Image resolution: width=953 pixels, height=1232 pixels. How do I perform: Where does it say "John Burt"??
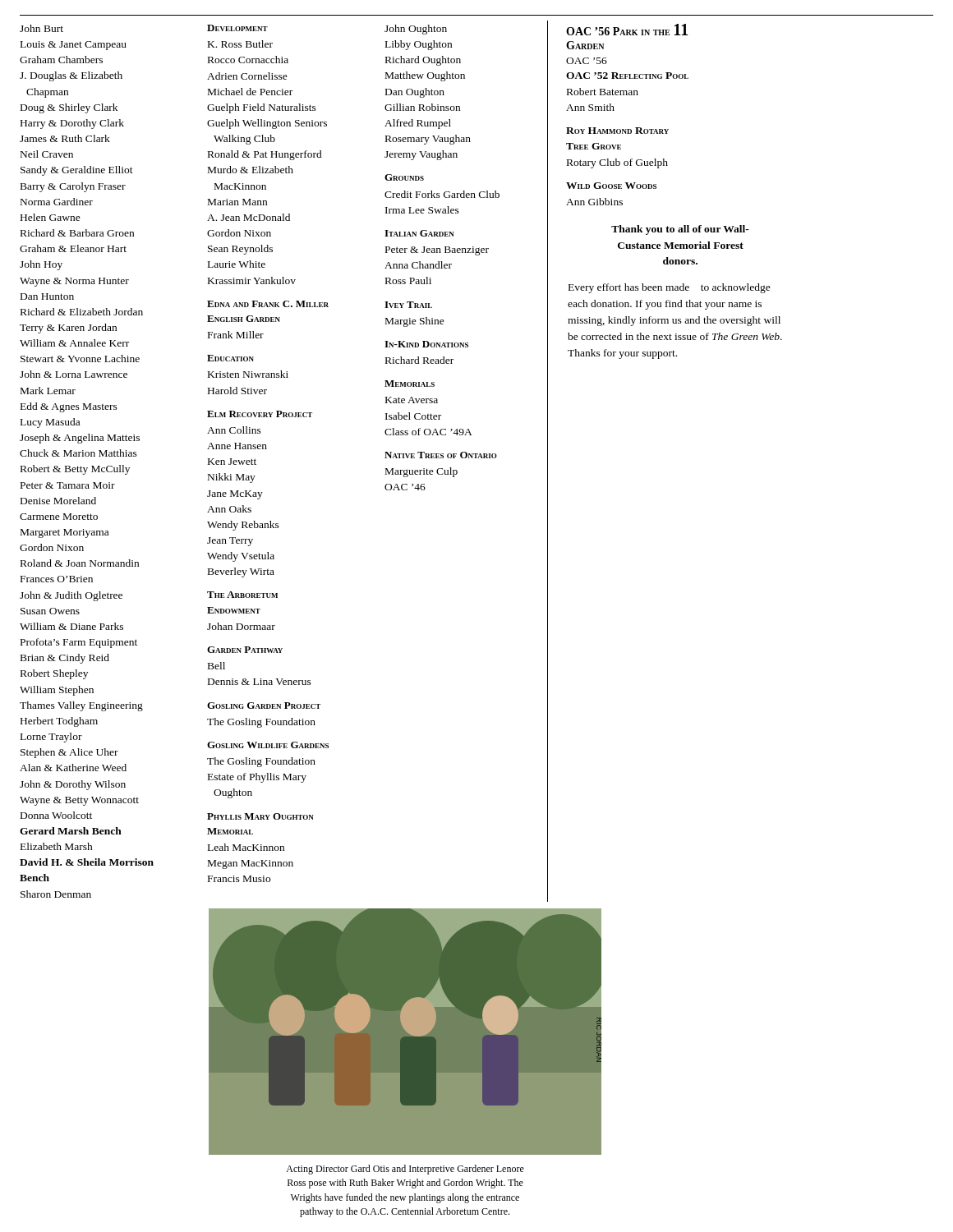pos(41,28)
